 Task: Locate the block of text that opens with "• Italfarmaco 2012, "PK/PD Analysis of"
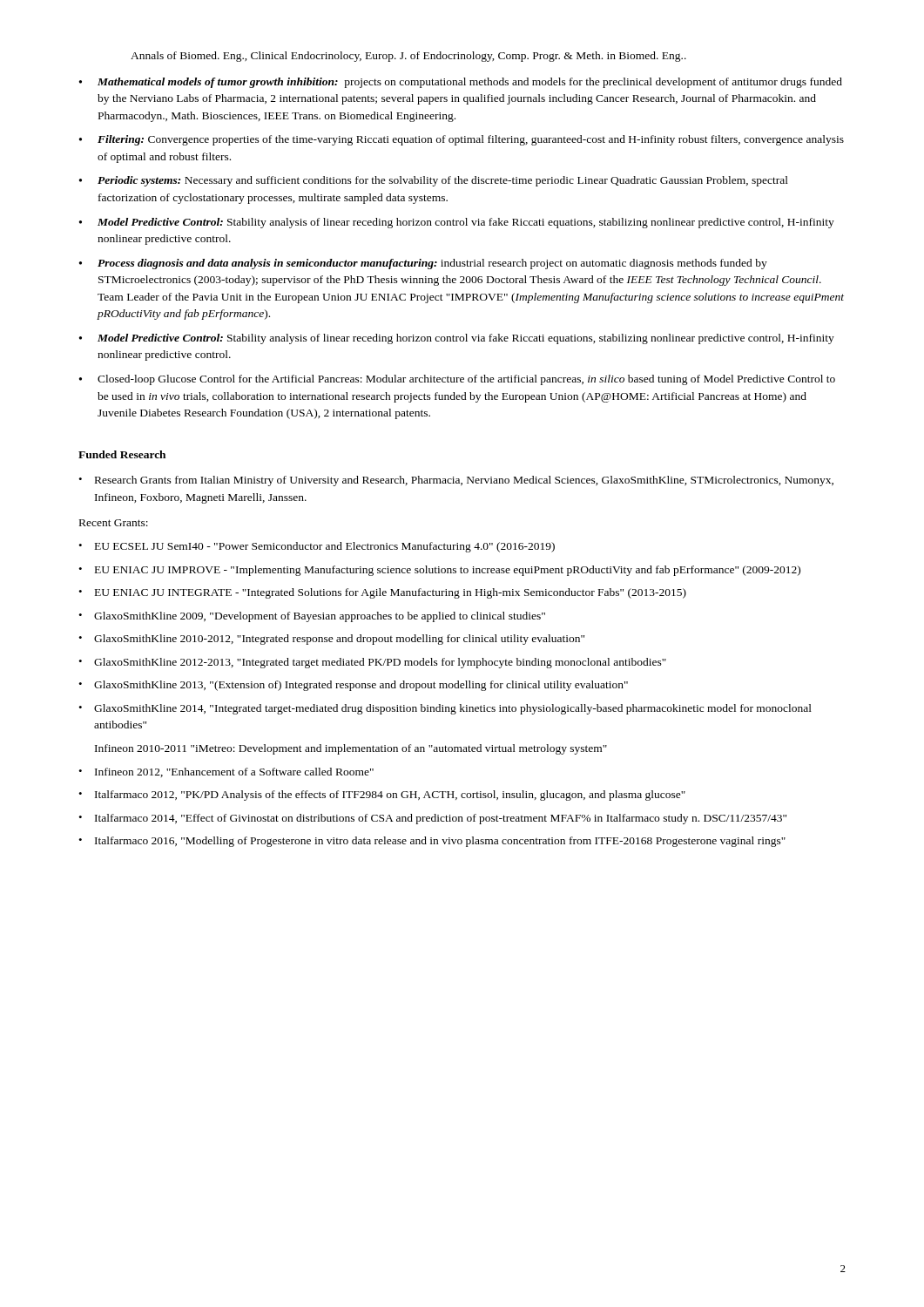tap(462, 795)
